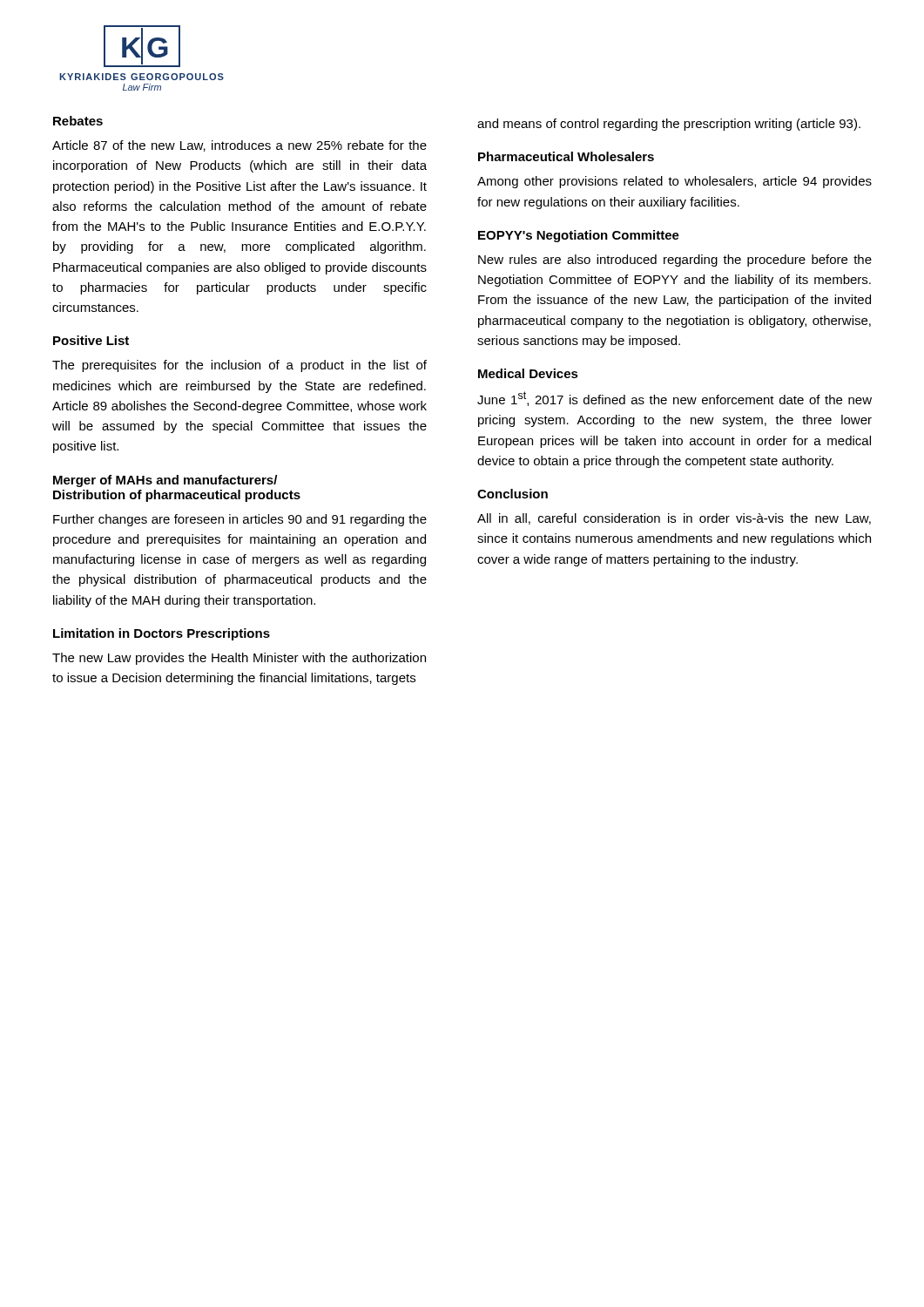
Task: Select the element starting "Among other provisions related to wholesalers, article 94"
Action: coord(674,191)
